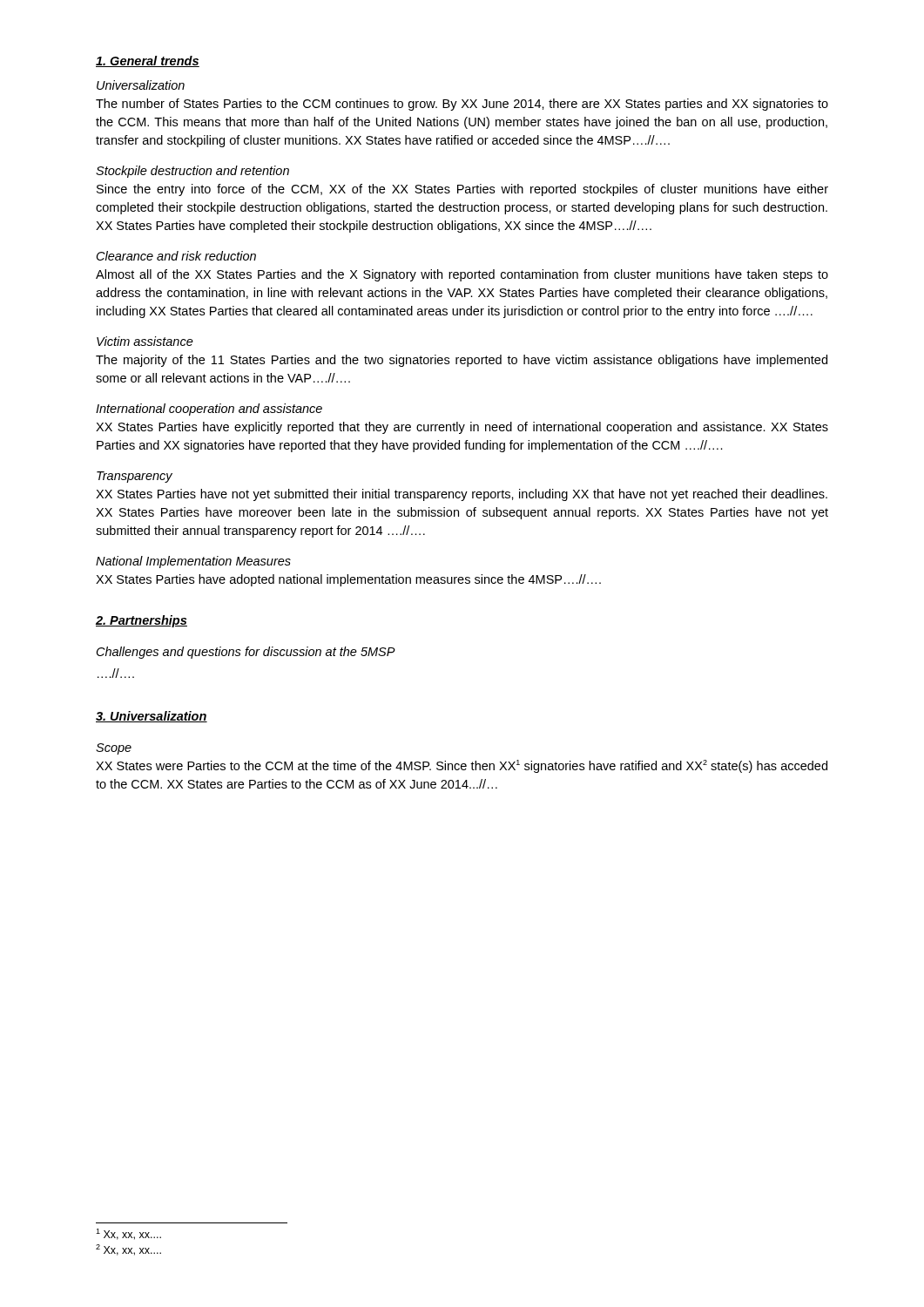
Task: Select the section header with the text "1. General trends"
Action: 147,61
